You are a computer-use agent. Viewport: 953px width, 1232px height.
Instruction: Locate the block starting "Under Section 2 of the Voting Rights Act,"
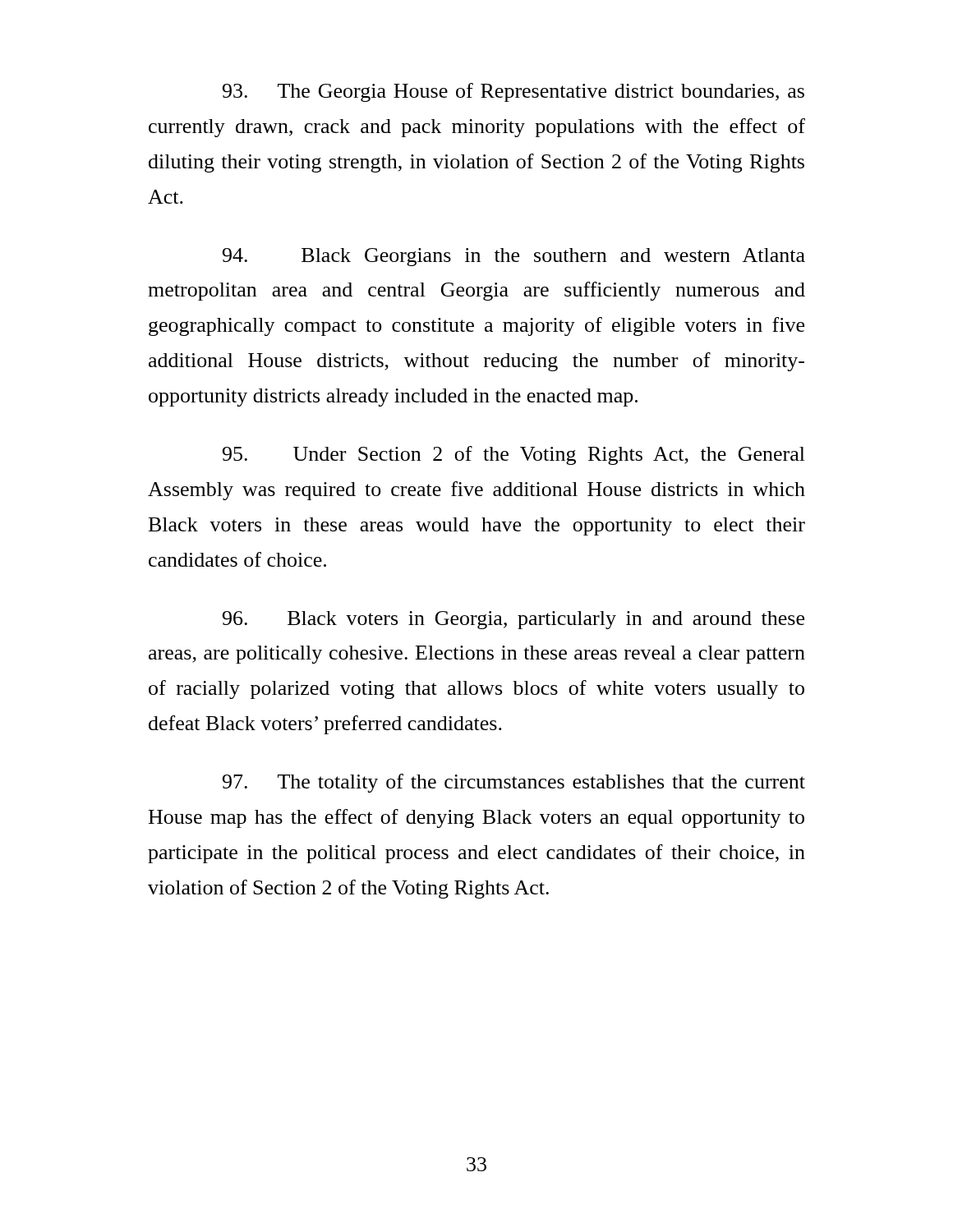pos(476,507)
